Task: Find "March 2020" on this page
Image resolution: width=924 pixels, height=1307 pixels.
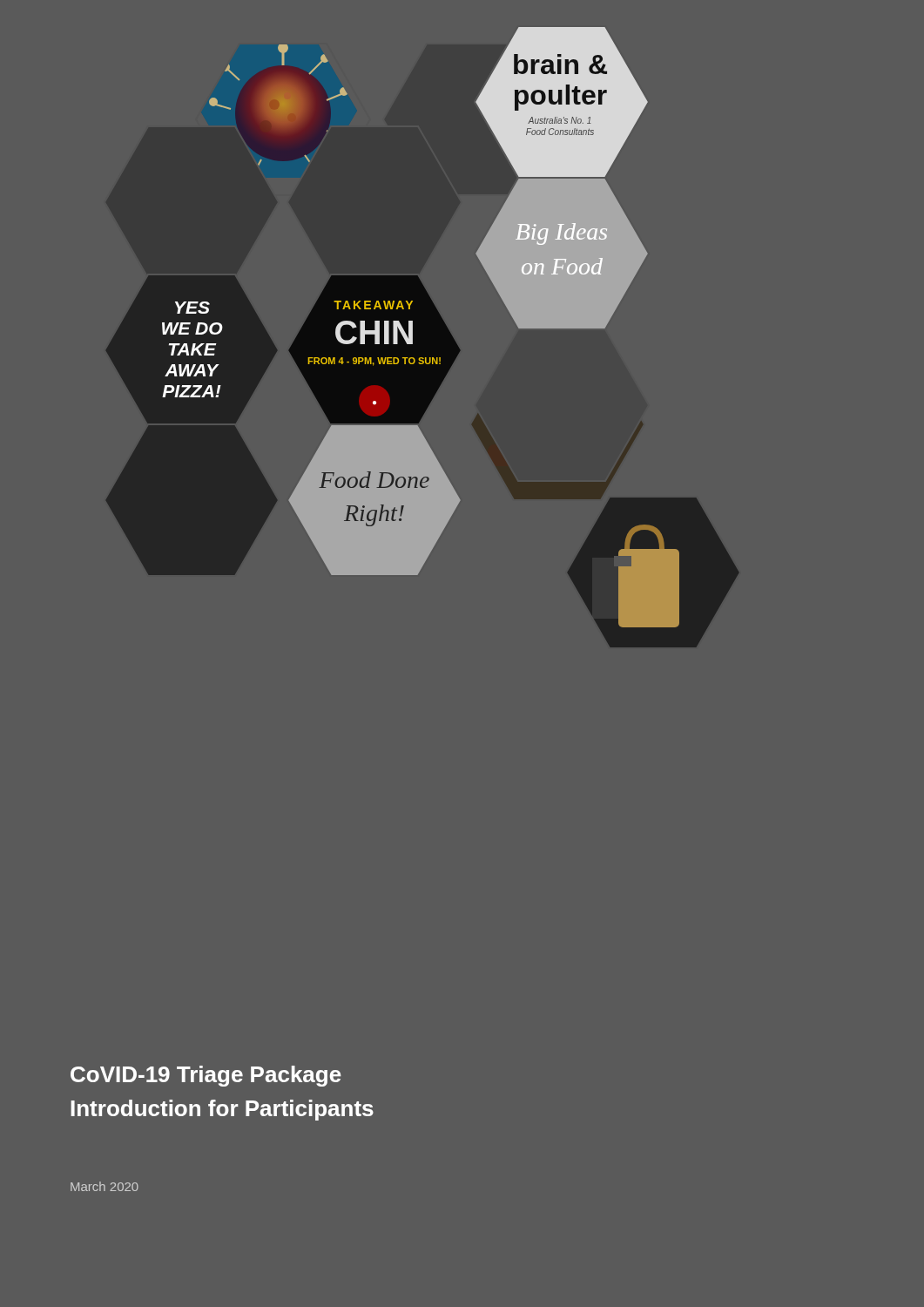Action: click(105, 1186)
